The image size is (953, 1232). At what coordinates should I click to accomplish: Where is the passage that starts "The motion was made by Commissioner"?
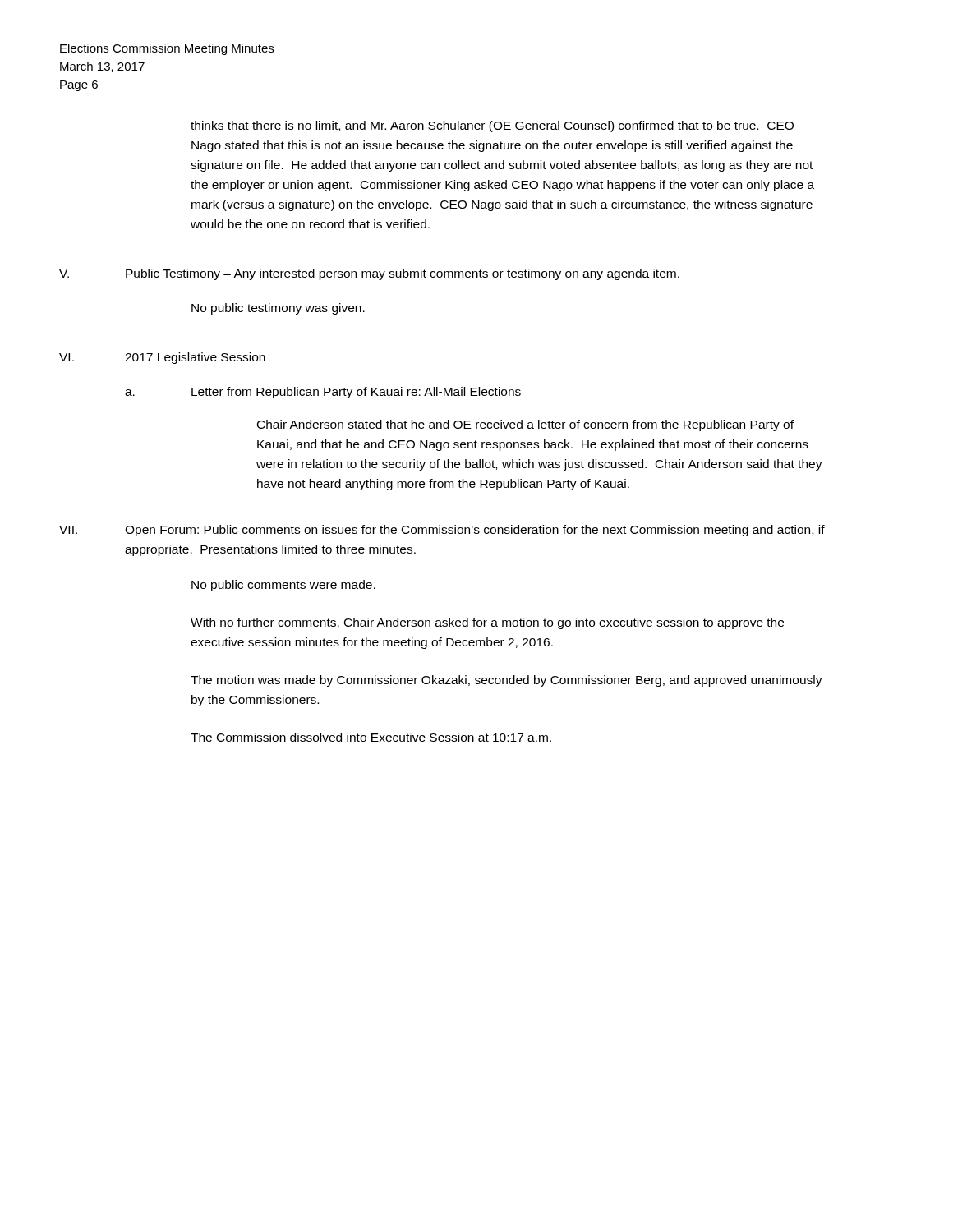click(506, 689)
